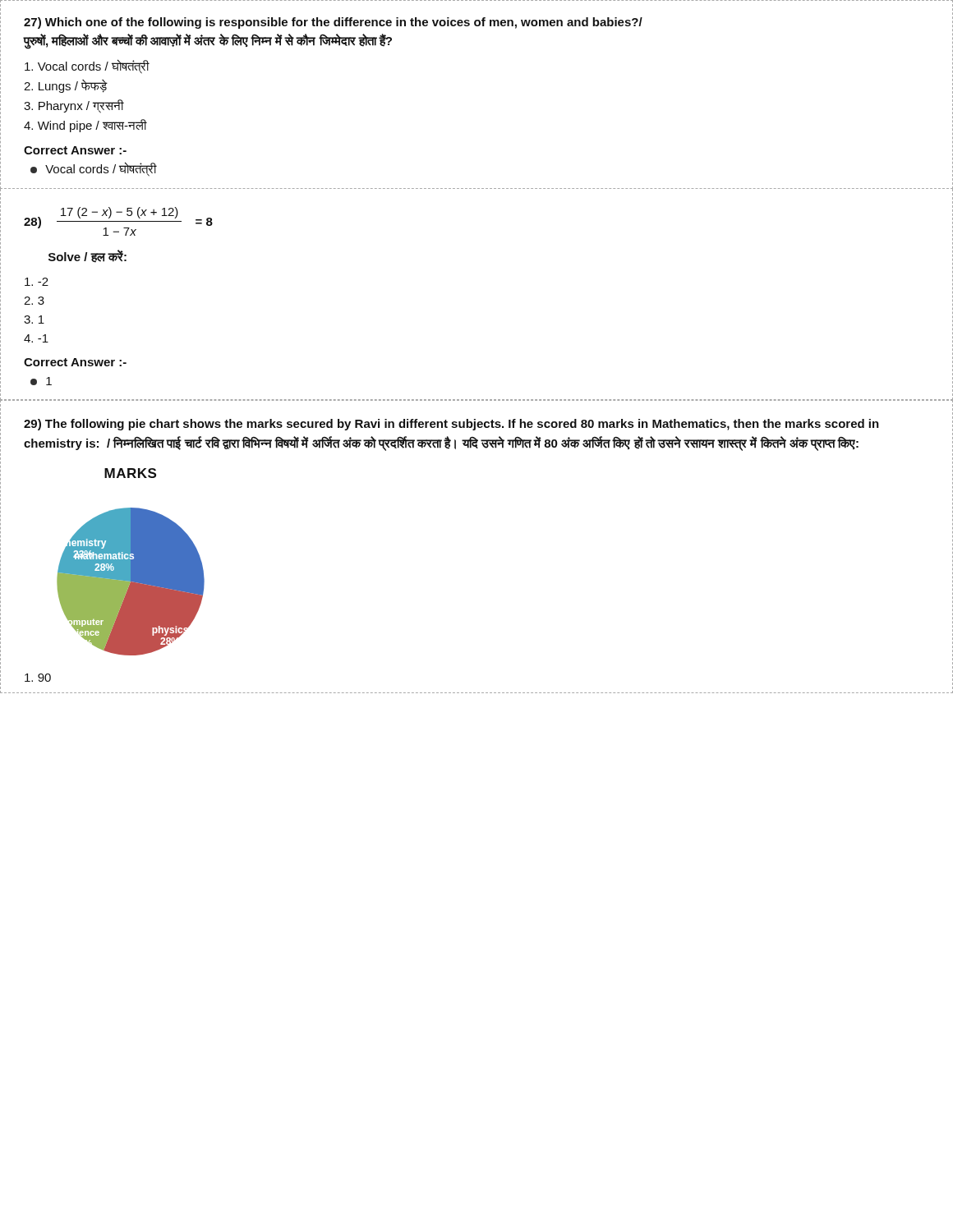The width and height of the screenshot is (953, 1232).
Task: Click where it says "2. 3"
Action: pyautogui.click(x=34, y=300)
